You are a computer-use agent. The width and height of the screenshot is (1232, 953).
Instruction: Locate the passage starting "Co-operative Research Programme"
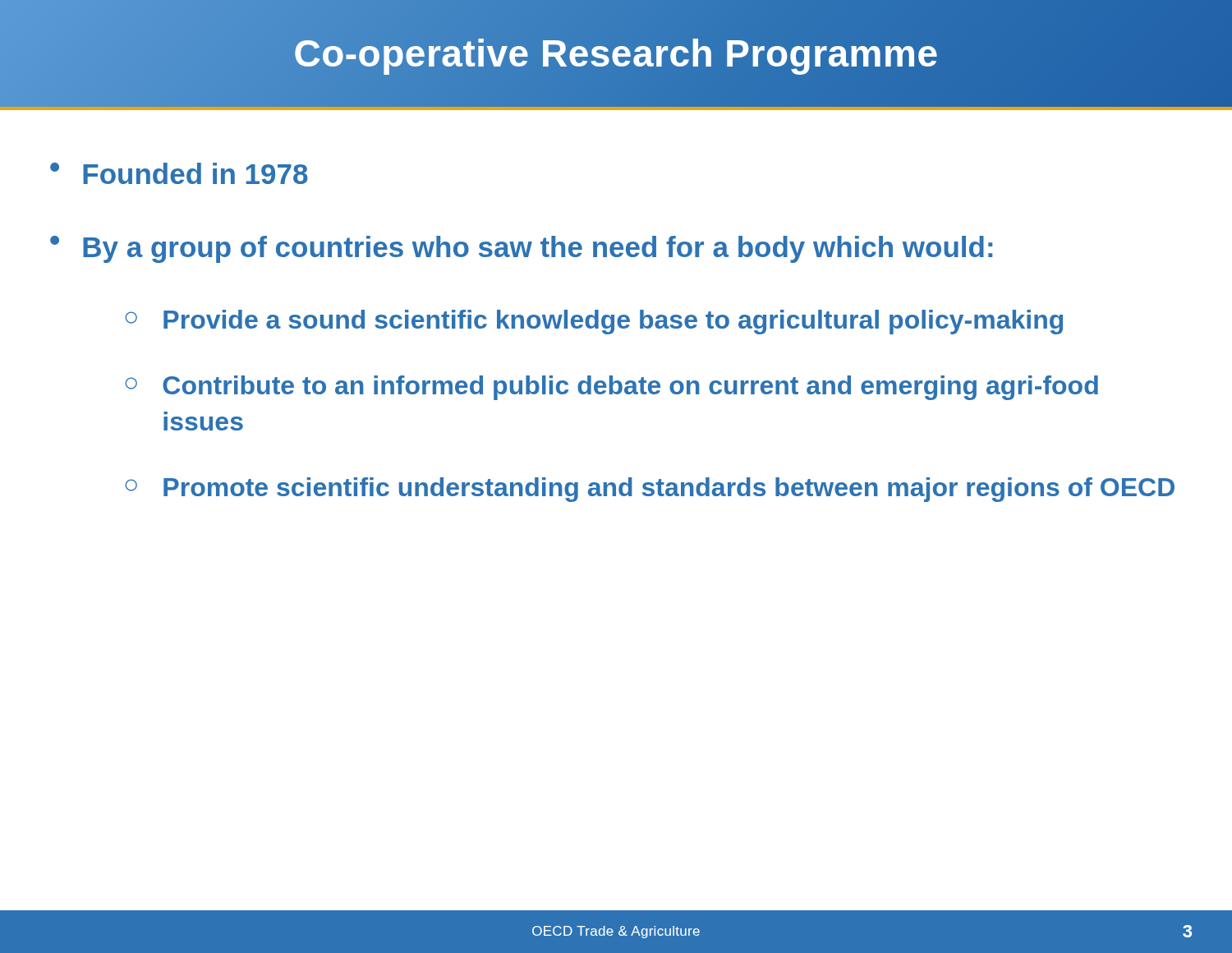point(616,53)
